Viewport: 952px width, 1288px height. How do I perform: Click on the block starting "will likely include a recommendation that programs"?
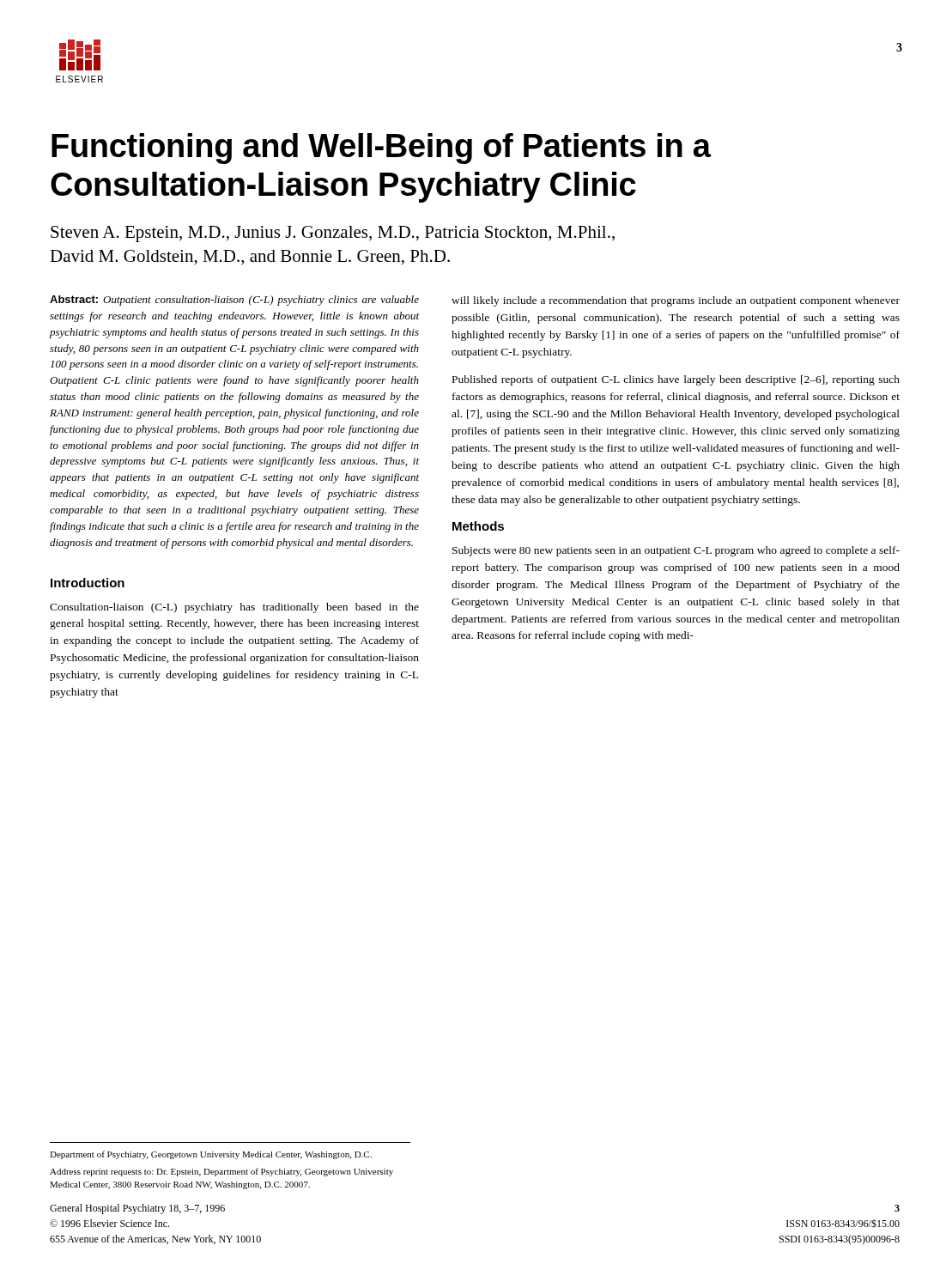[676, 326]
